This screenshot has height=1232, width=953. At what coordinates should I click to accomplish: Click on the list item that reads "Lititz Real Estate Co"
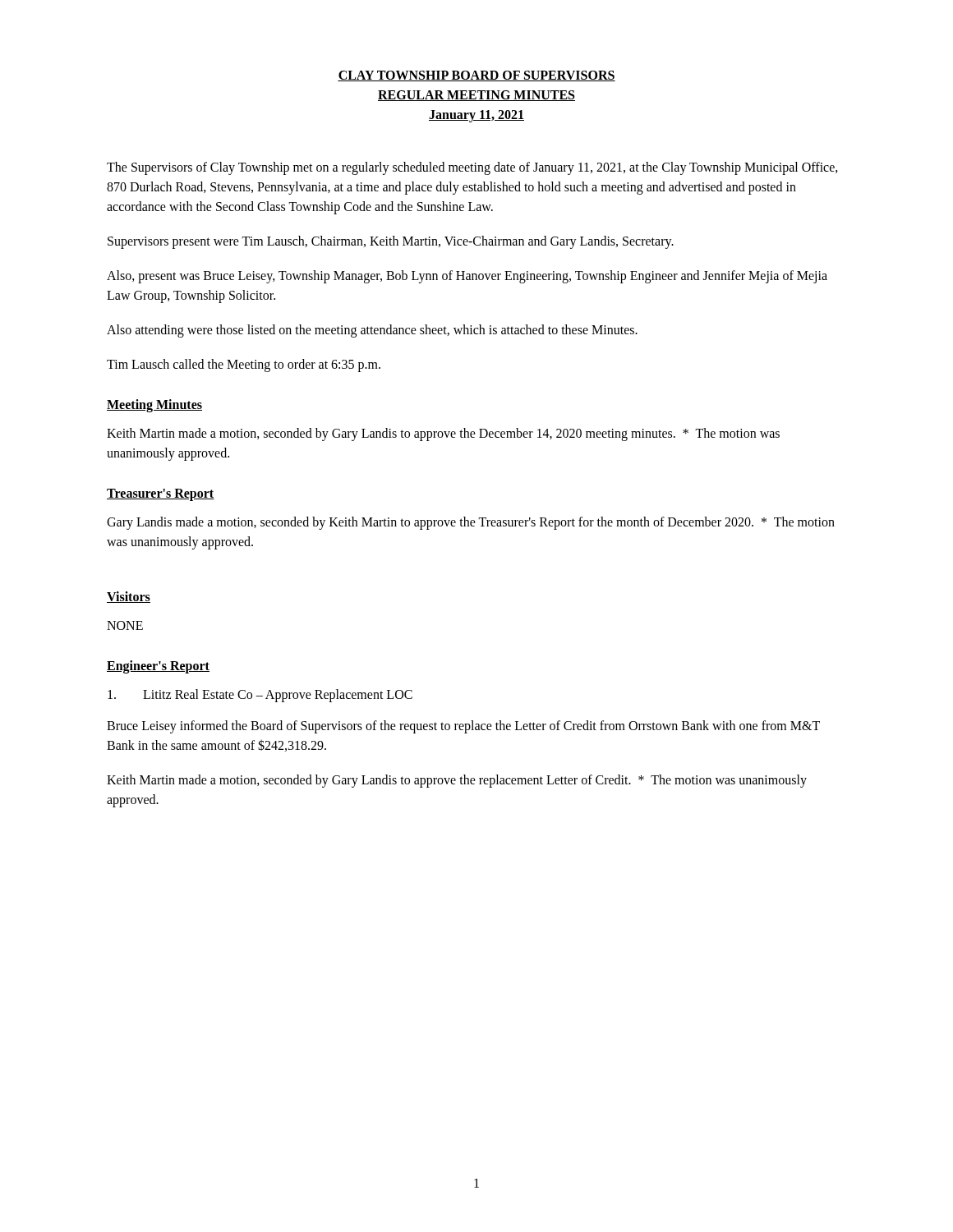click(260, 694)
